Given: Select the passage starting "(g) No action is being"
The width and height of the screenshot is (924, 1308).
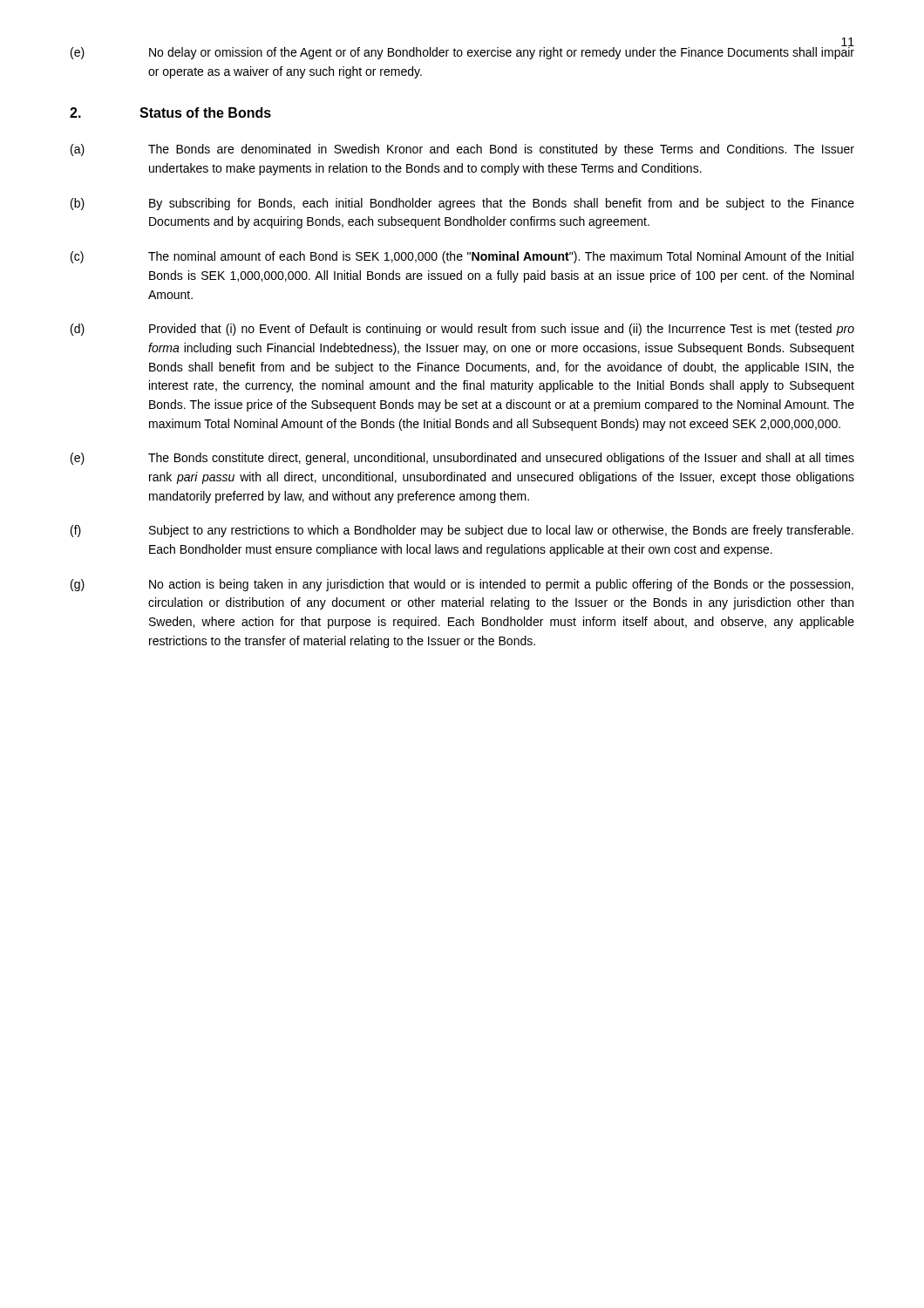Looking at the screenshot, I should (x=462, y=613).
